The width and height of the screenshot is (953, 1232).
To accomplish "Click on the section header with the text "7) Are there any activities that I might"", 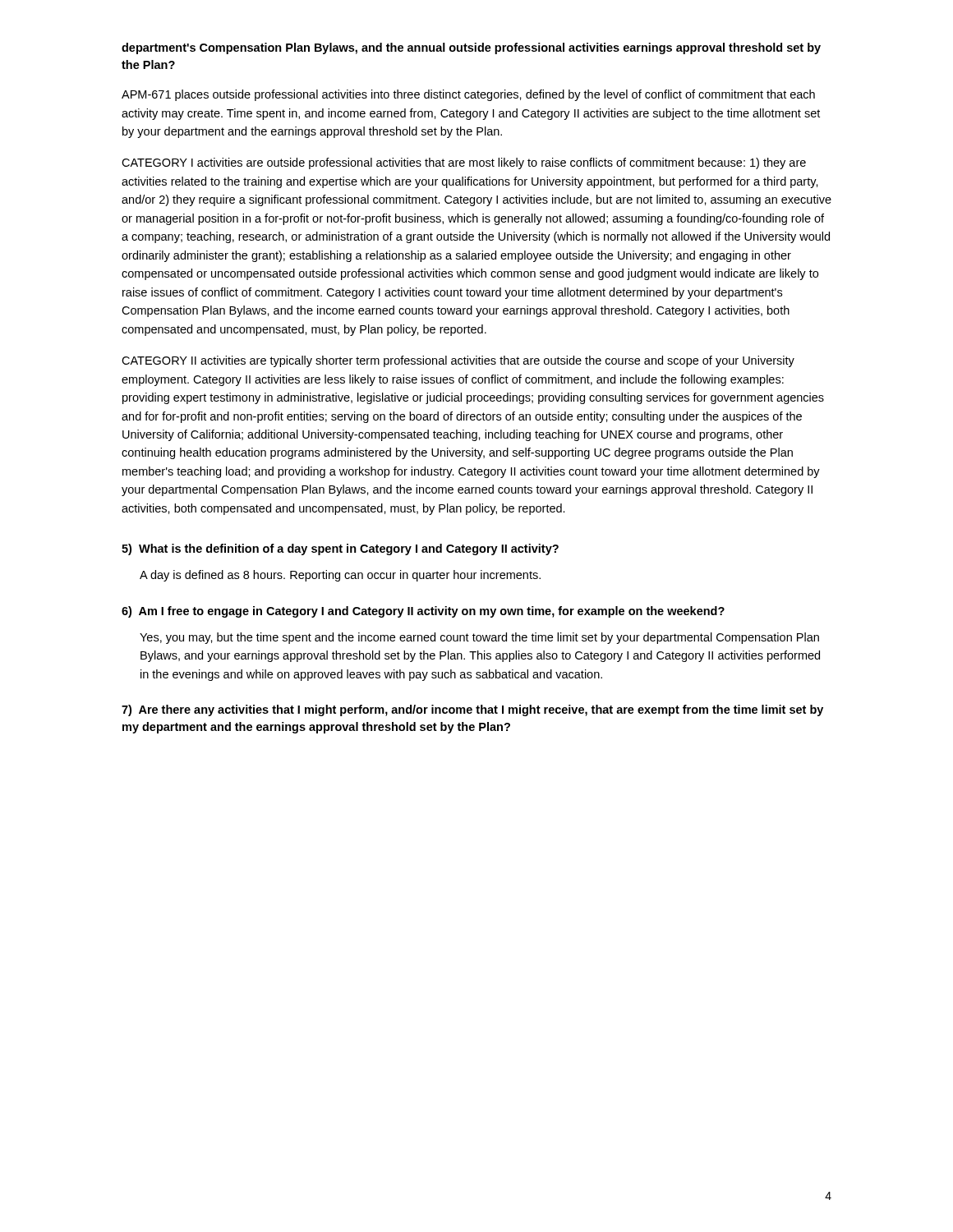I will [x=473, y=718].
